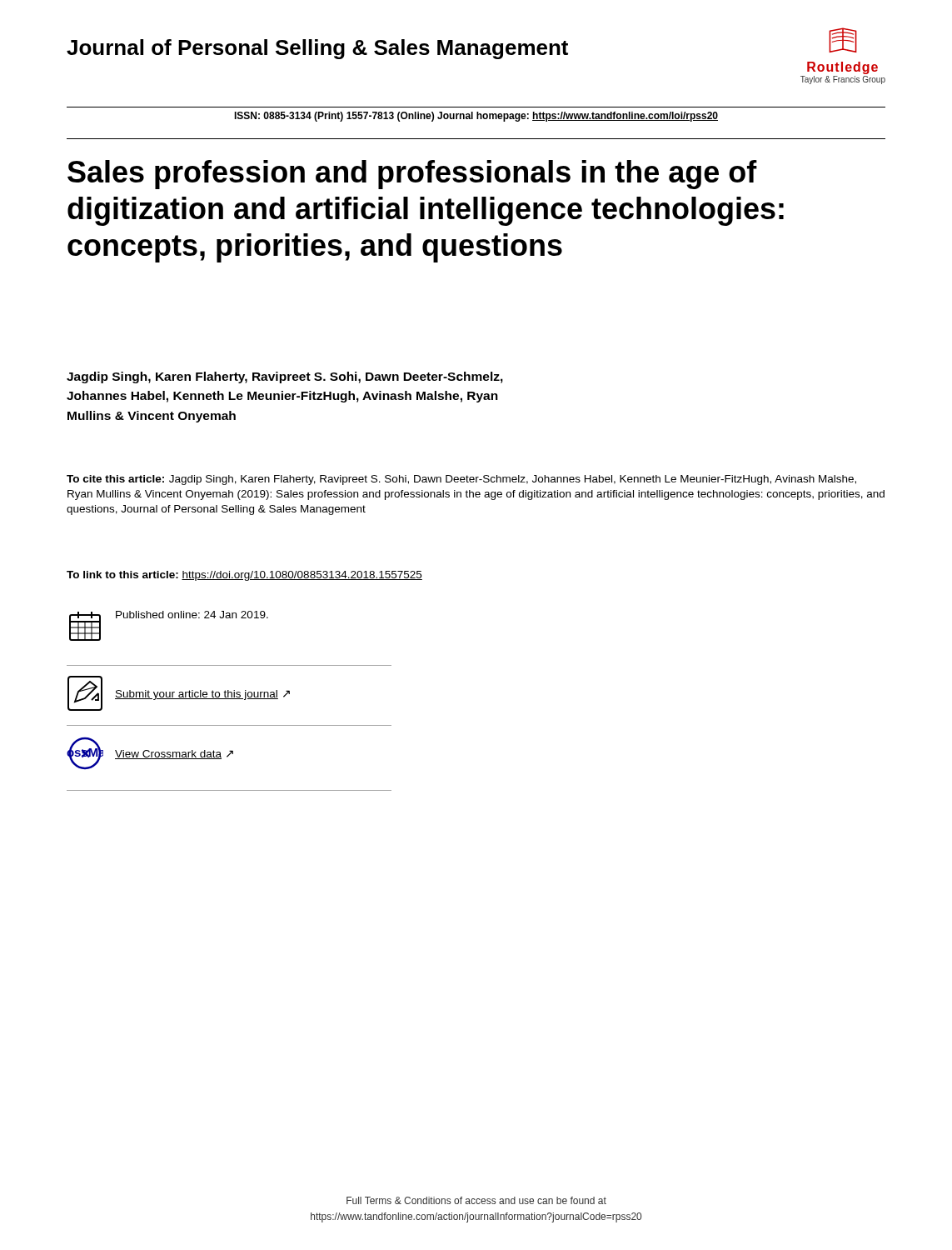The width and height of the screenshot is (952, 1250).
Task: Point to the block beginning "To cite this article: Jagdip Singh, Karen Flaherty,"
Action: (x=476, y=493)
